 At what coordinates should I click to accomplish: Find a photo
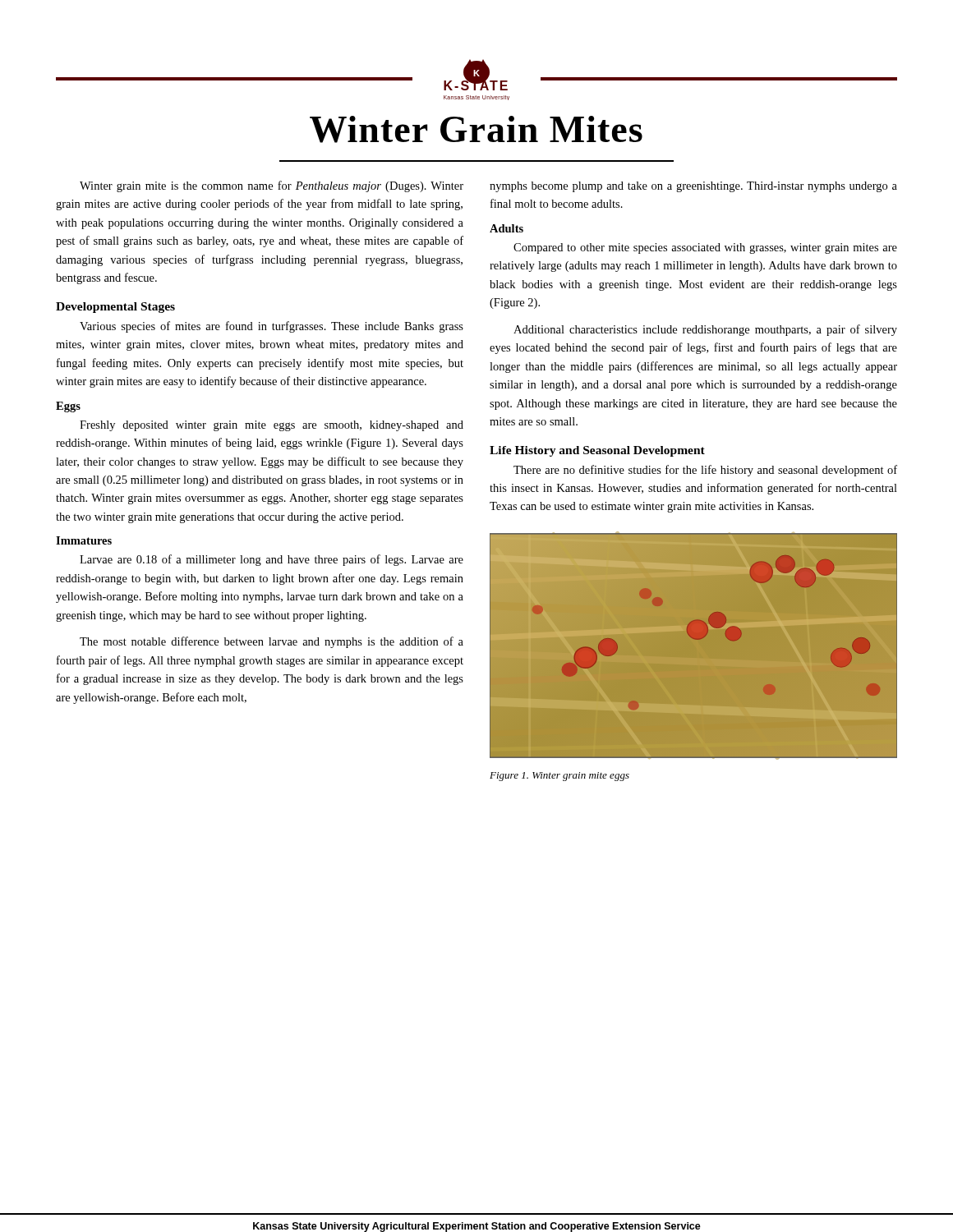693,647
